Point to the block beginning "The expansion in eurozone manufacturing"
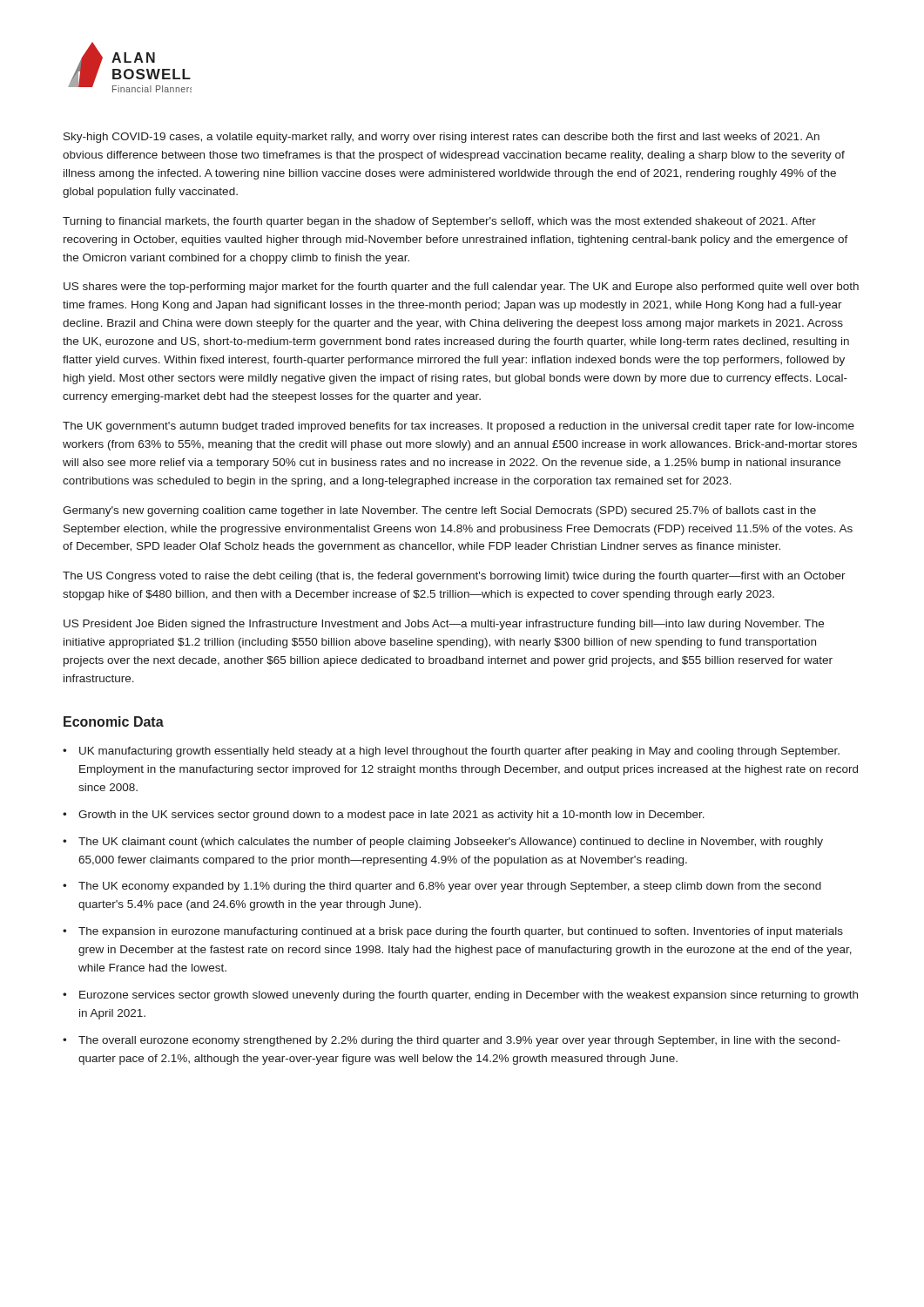This screenshot has width=924, height=1307. (465, 949)
